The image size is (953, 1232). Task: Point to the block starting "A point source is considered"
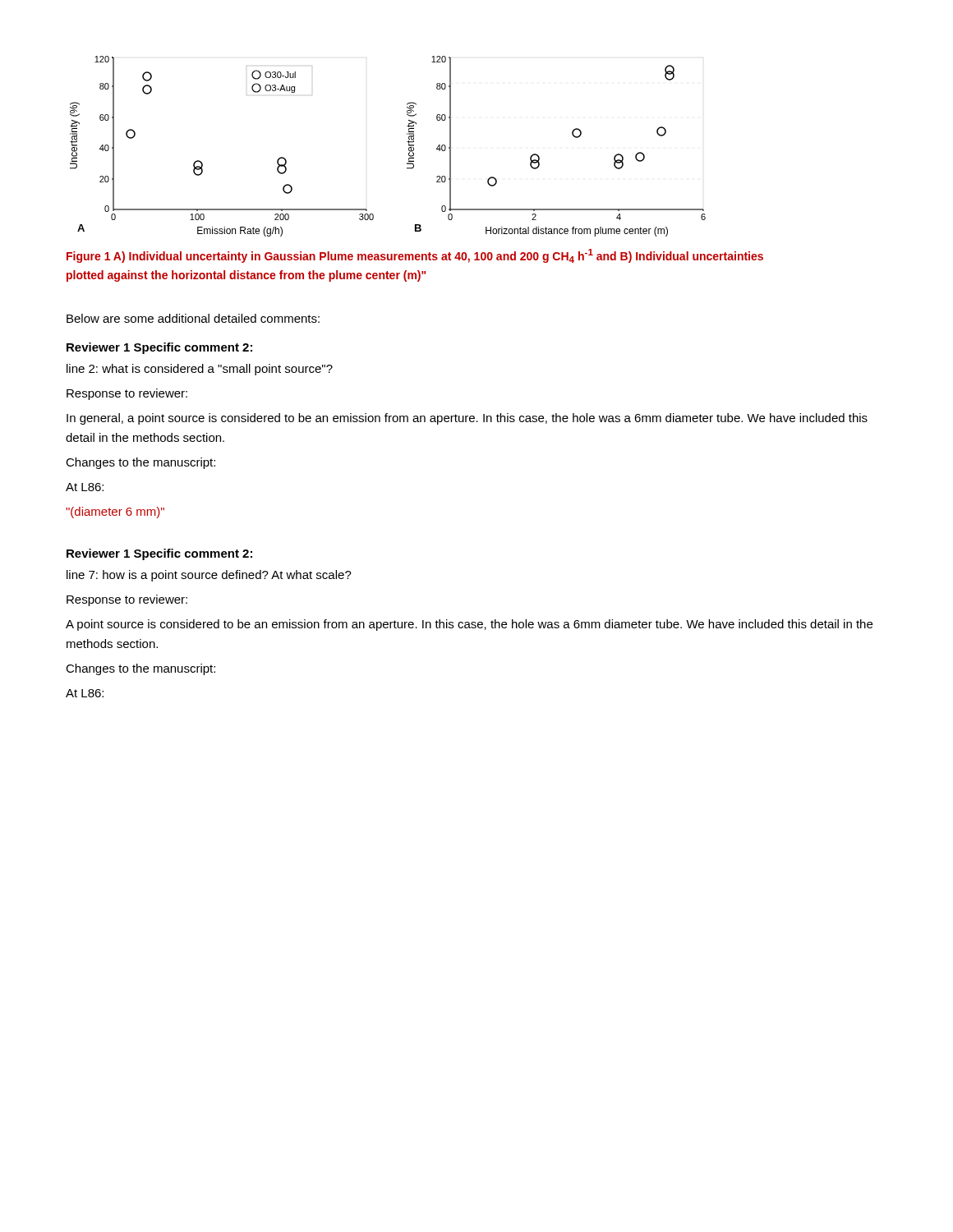[469, 634]
